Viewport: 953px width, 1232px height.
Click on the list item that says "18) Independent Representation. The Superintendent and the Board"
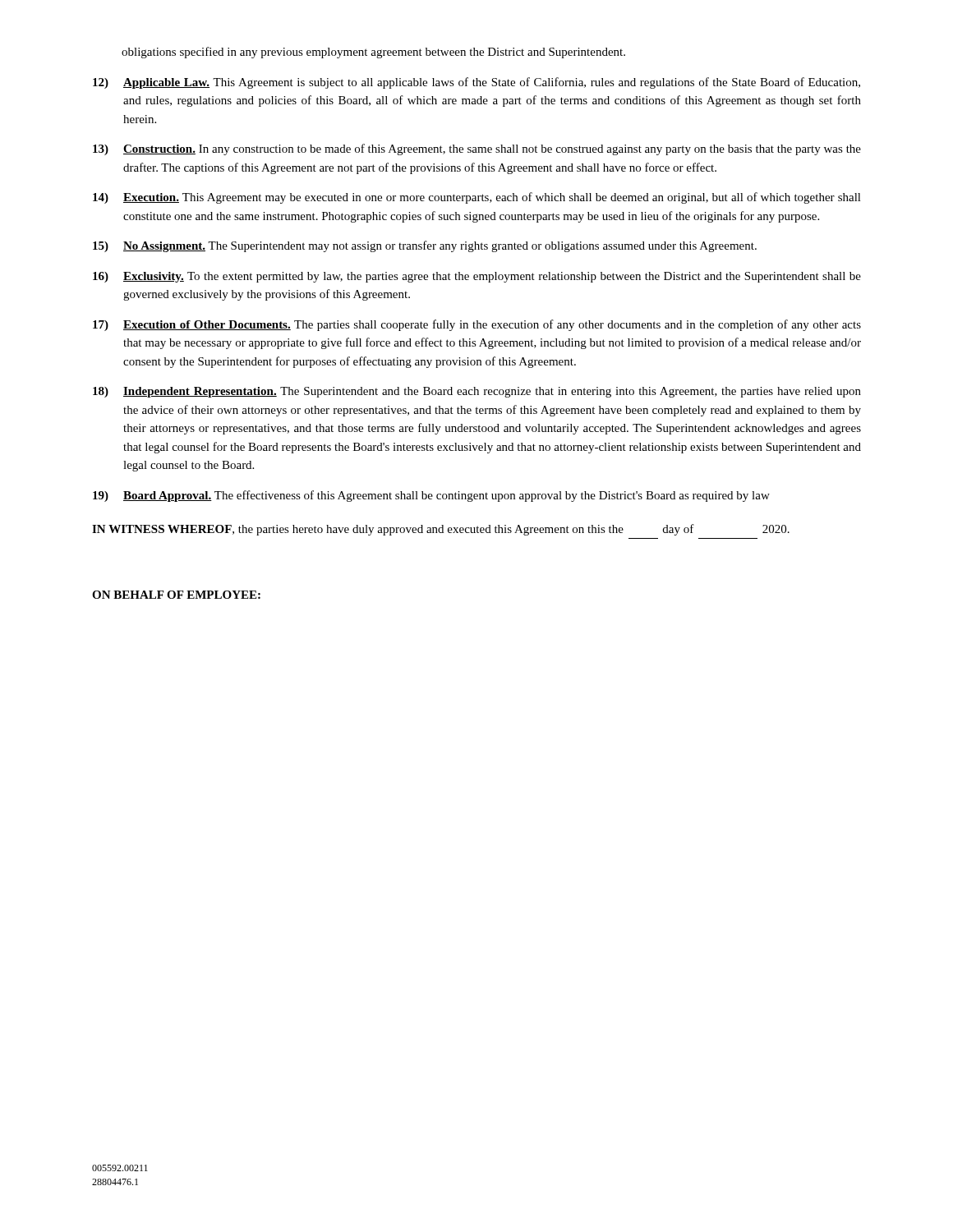tap(476, 428)
